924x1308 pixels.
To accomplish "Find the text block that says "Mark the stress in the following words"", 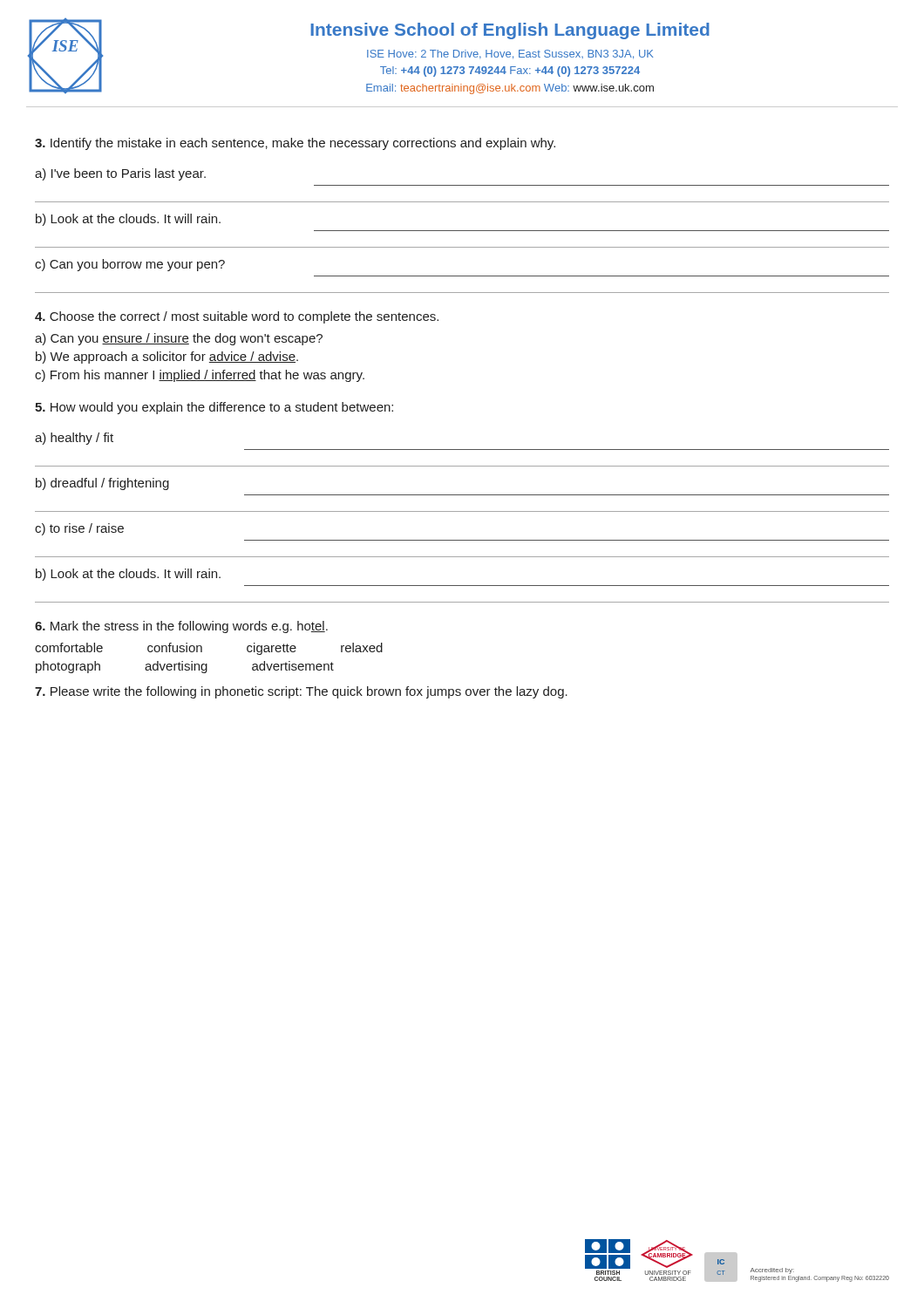I will tap(182, 626).
